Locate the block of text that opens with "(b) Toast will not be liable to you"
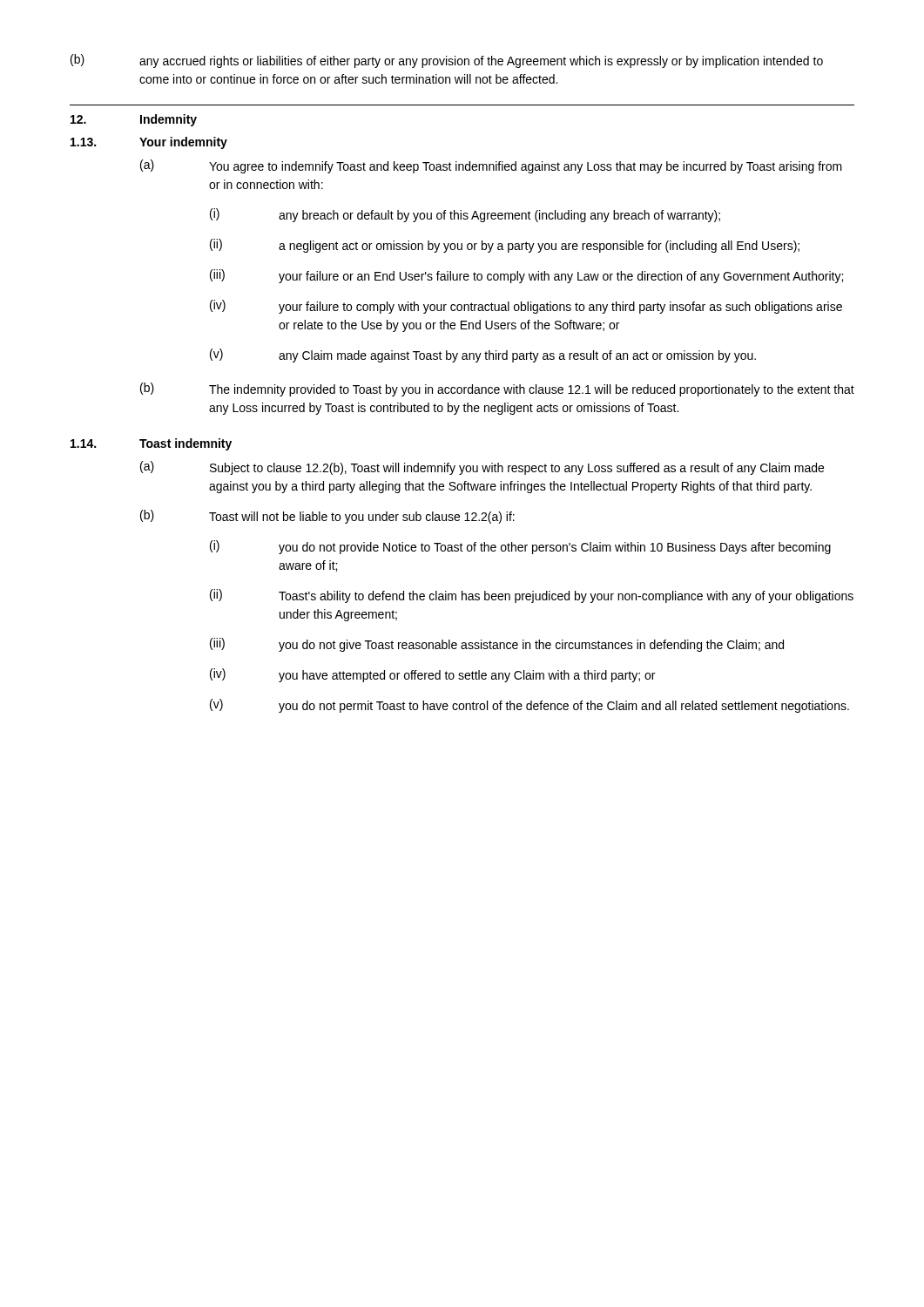This screenshot has height=1307, width=924. click(497, 517)
